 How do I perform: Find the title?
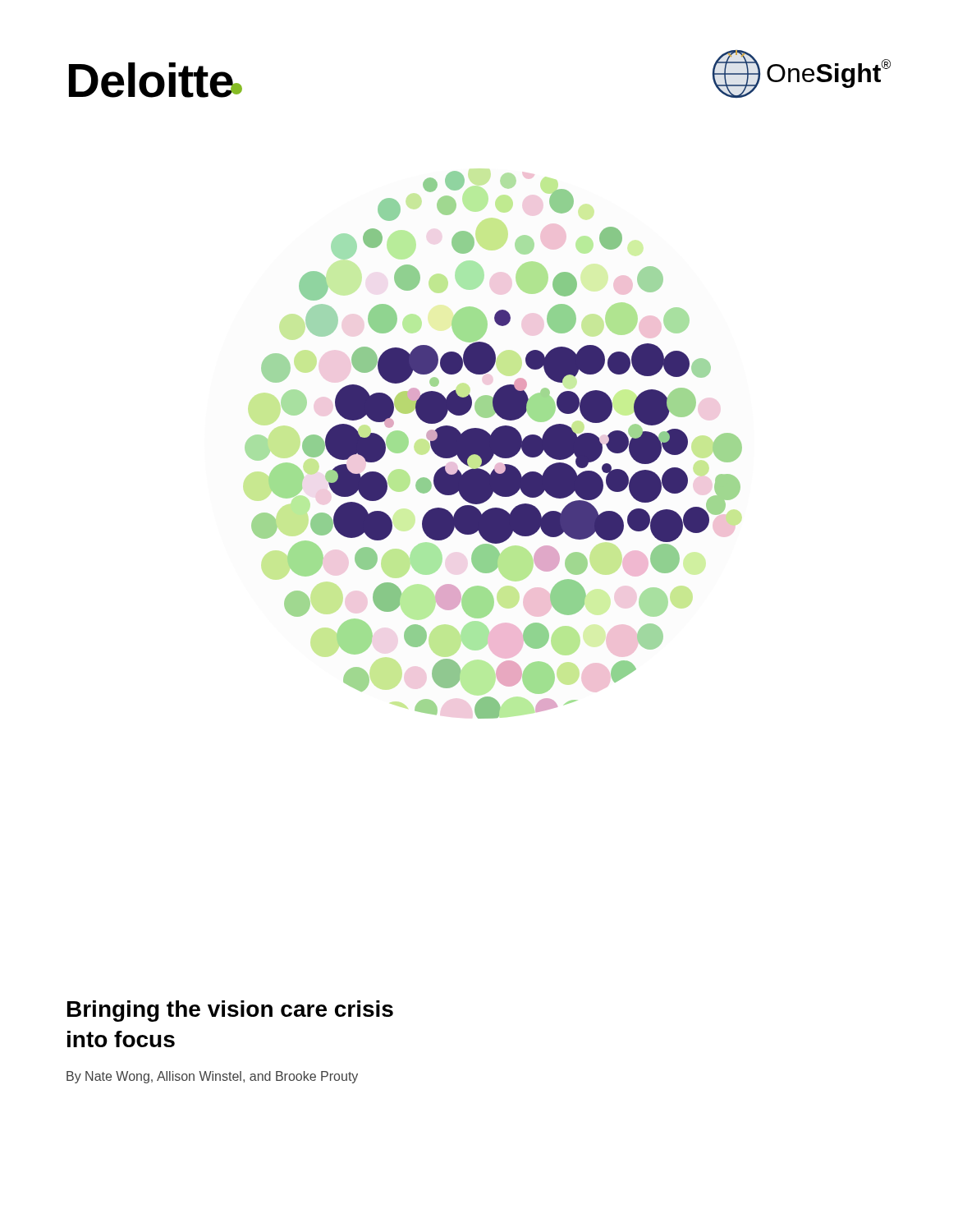click(230, 1024)
